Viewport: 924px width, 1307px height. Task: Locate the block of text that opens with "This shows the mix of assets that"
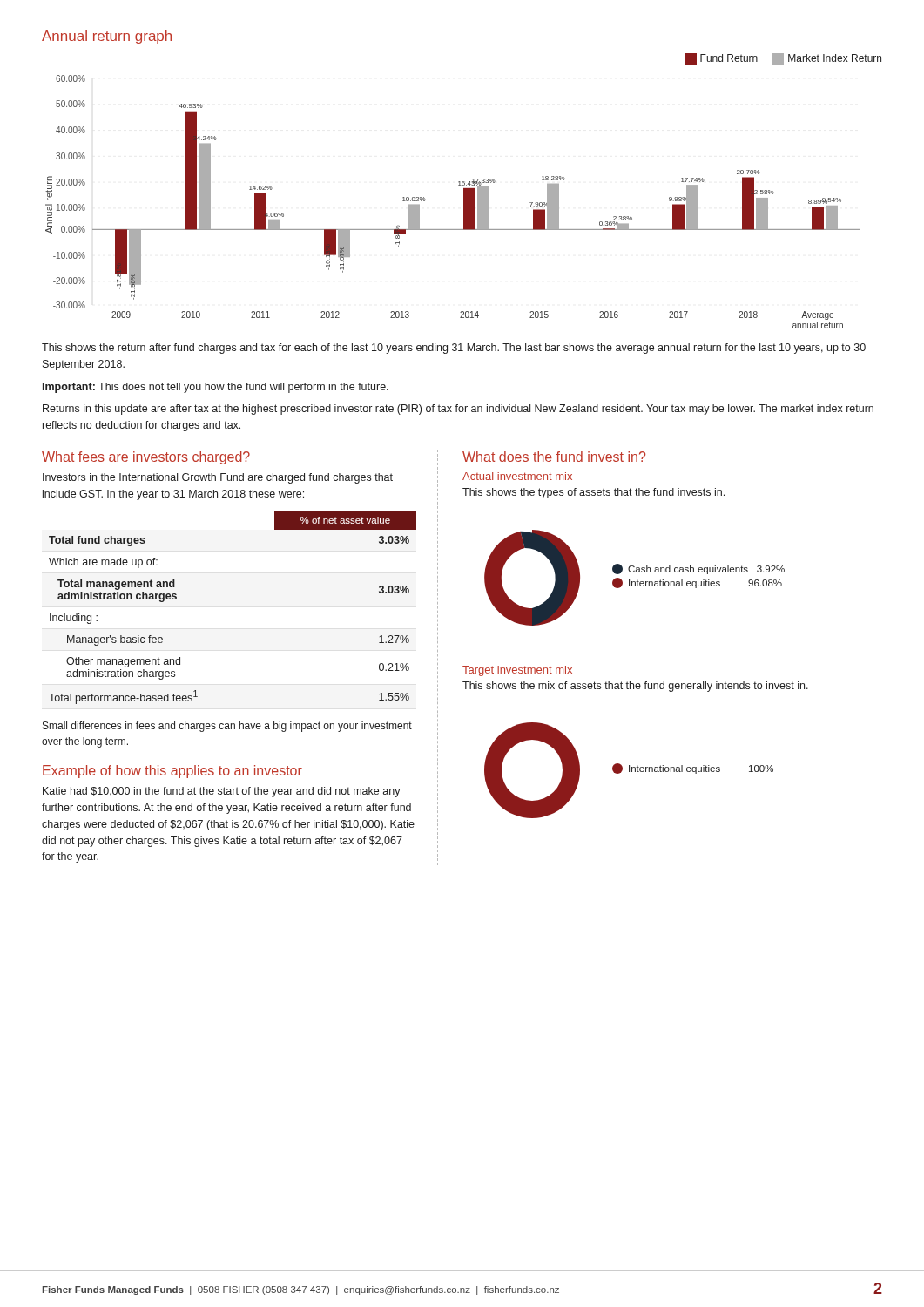coord(636,685)
